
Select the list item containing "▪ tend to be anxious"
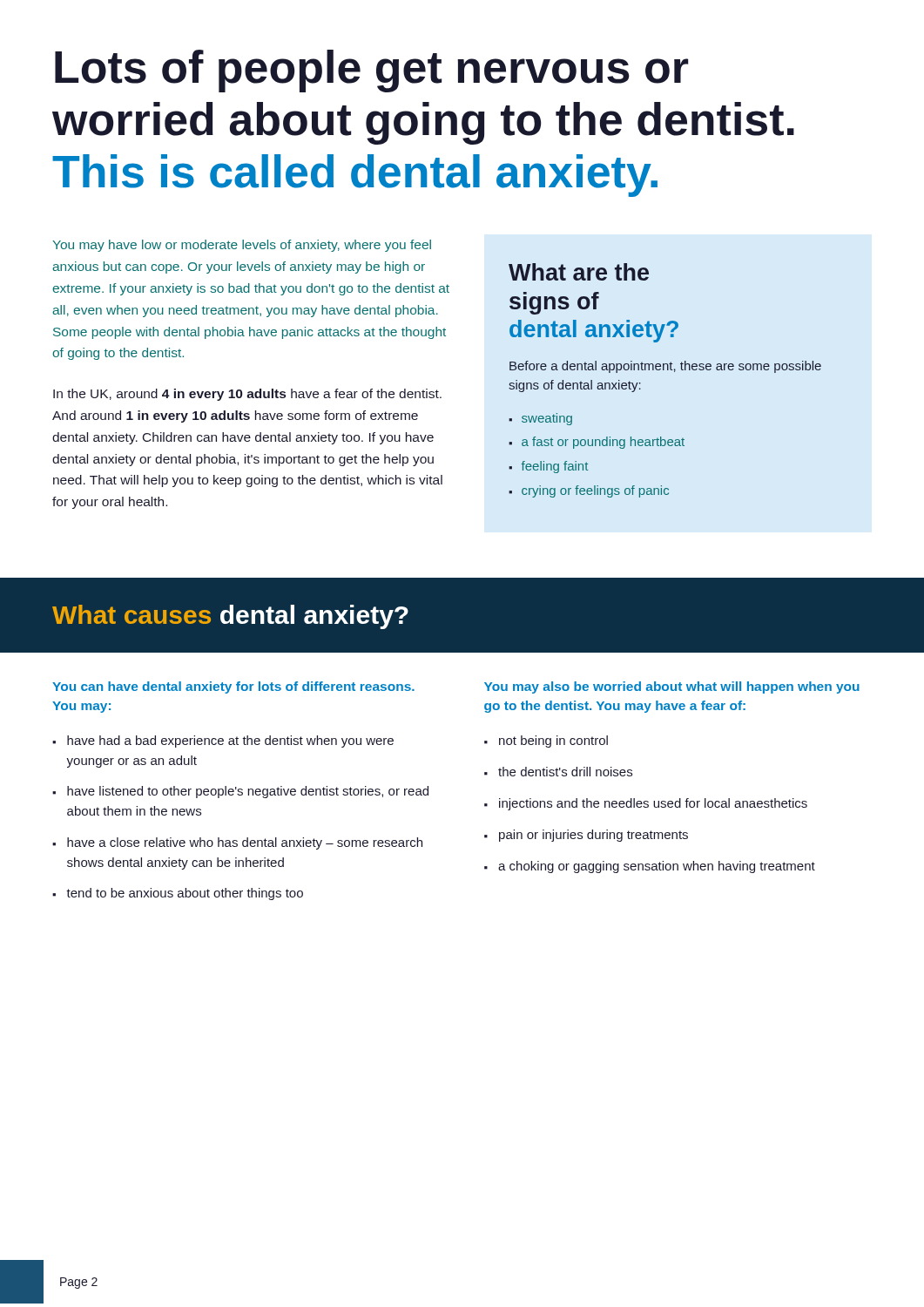tap(178, 893)
